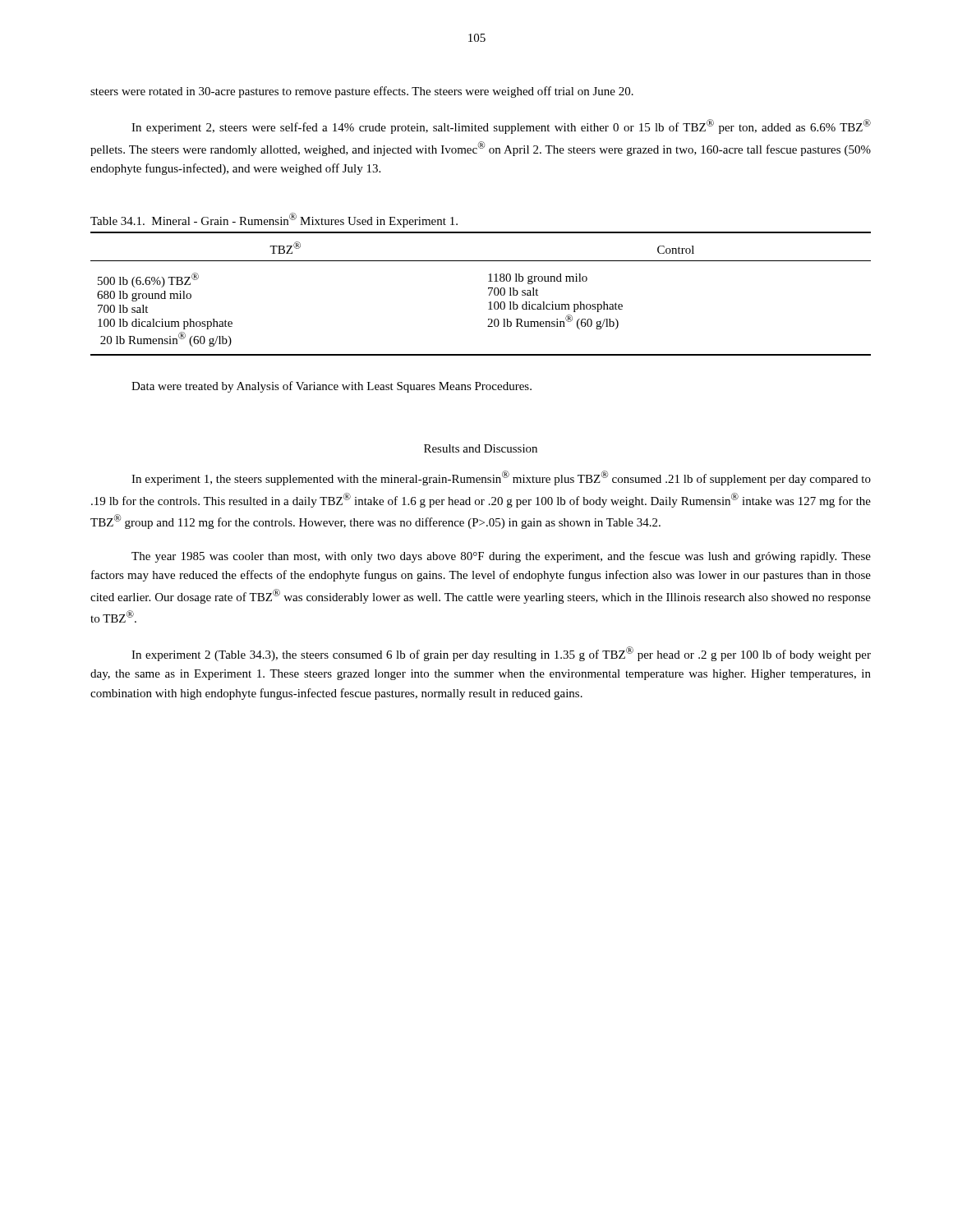Where does it say "Results and Discussion"?
This screenshot has height=1232, width=953.
[481, 449]
